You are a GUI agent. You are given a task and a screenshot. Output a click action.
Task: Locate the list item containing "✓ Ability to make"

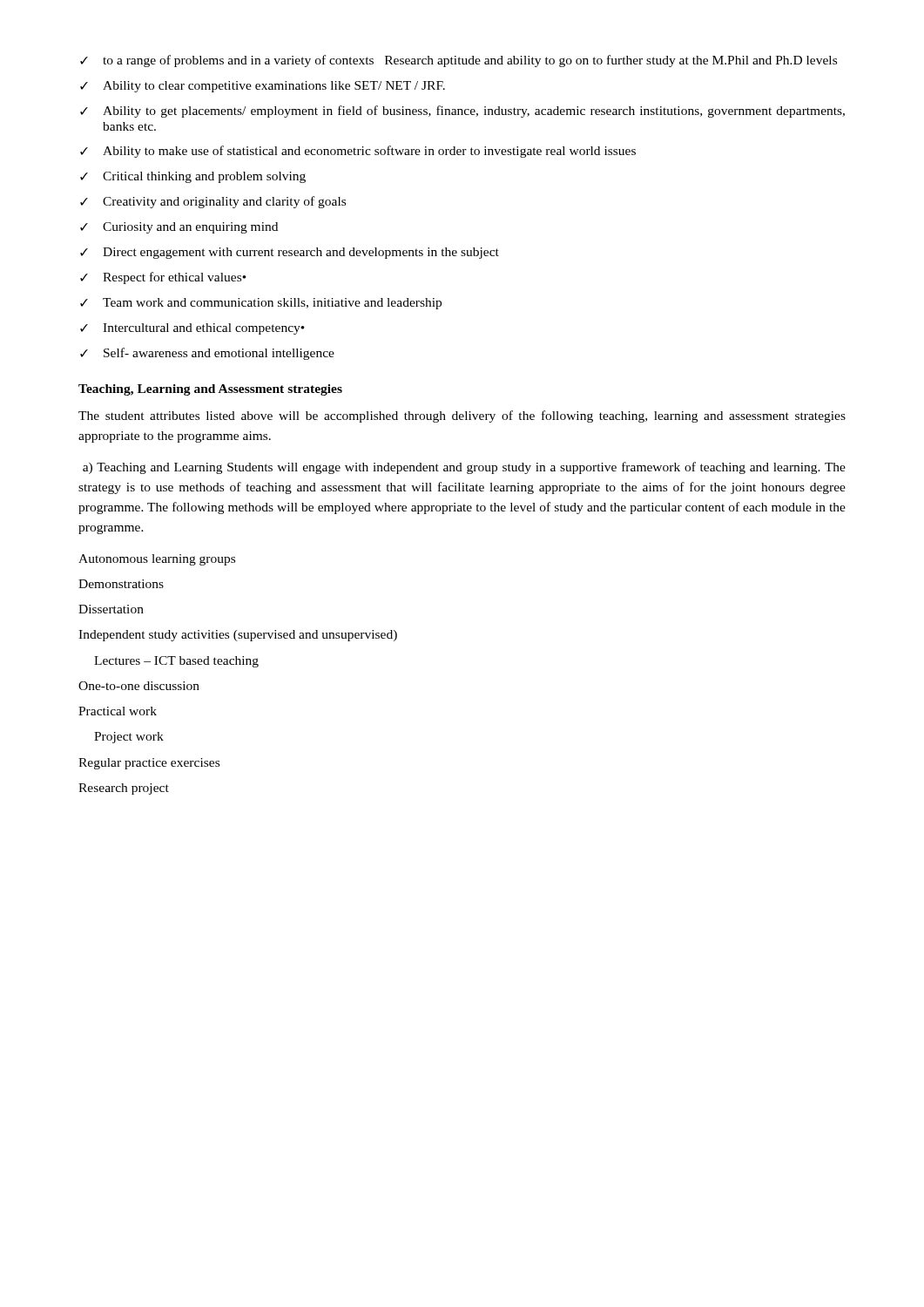tap(462, 151)
